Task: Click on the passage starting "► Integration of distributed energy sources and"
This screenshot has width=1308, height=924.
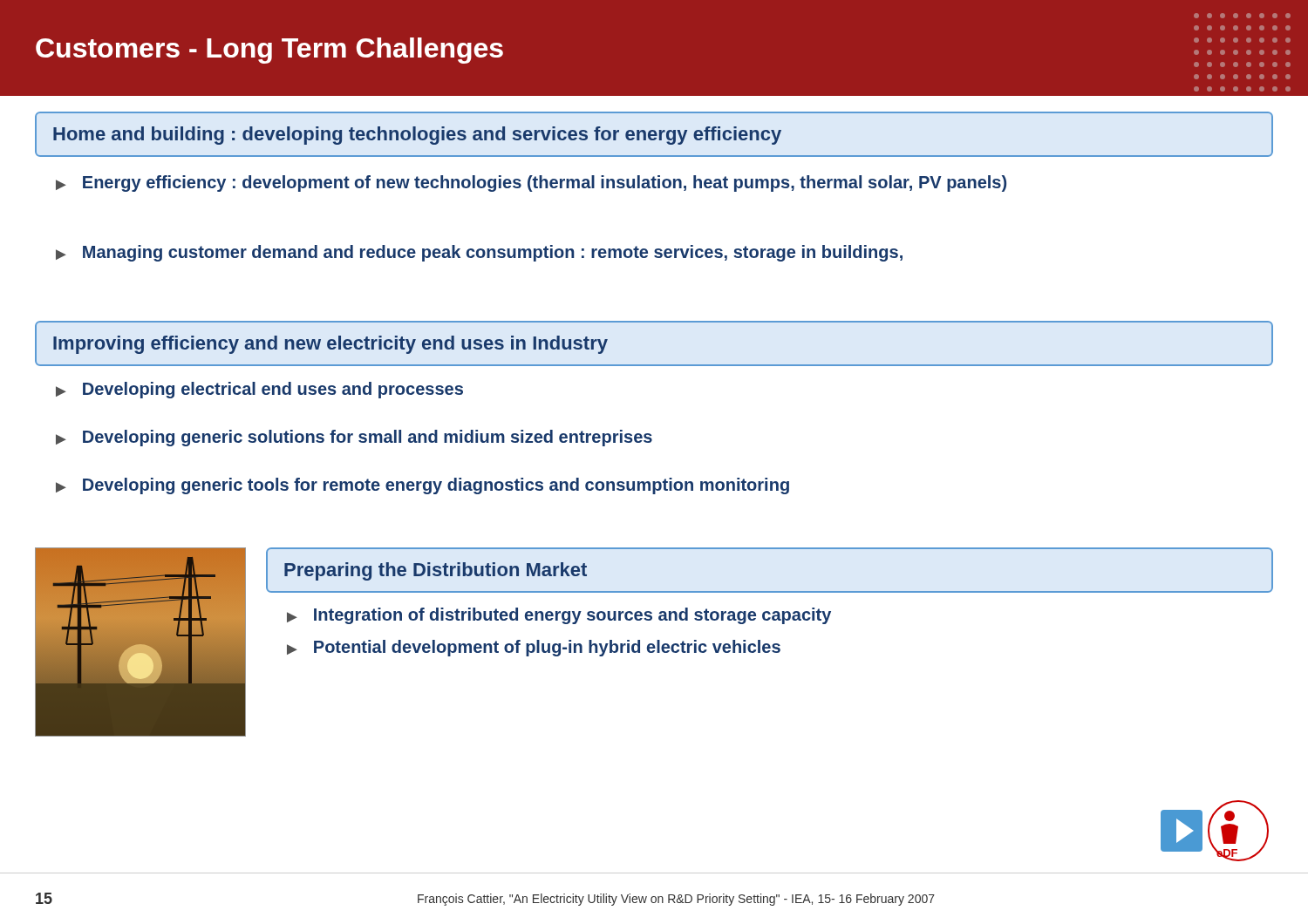Action: [x=557, y=616]
